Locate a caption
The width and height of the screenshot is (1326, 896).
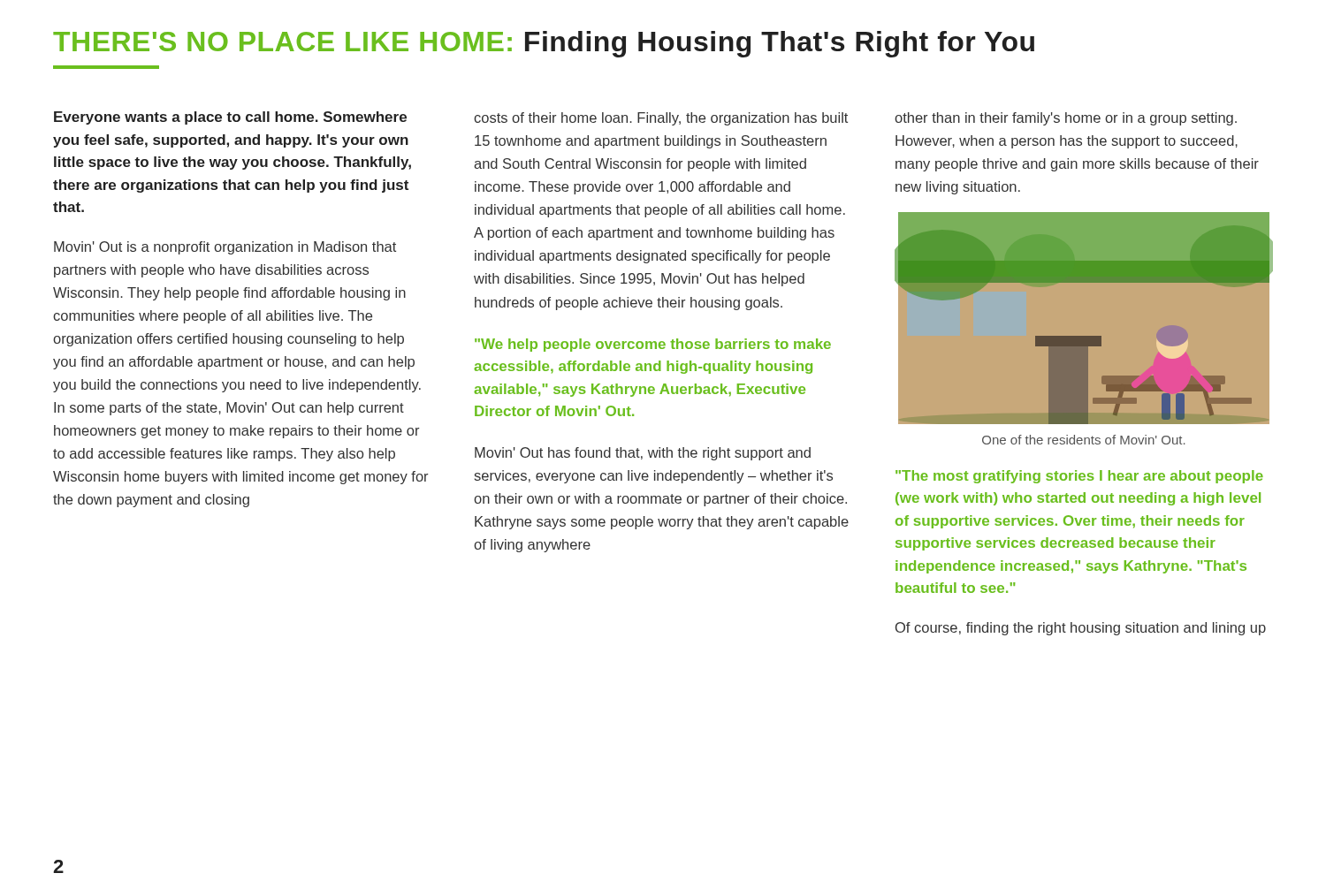(x=1084, y=440)
